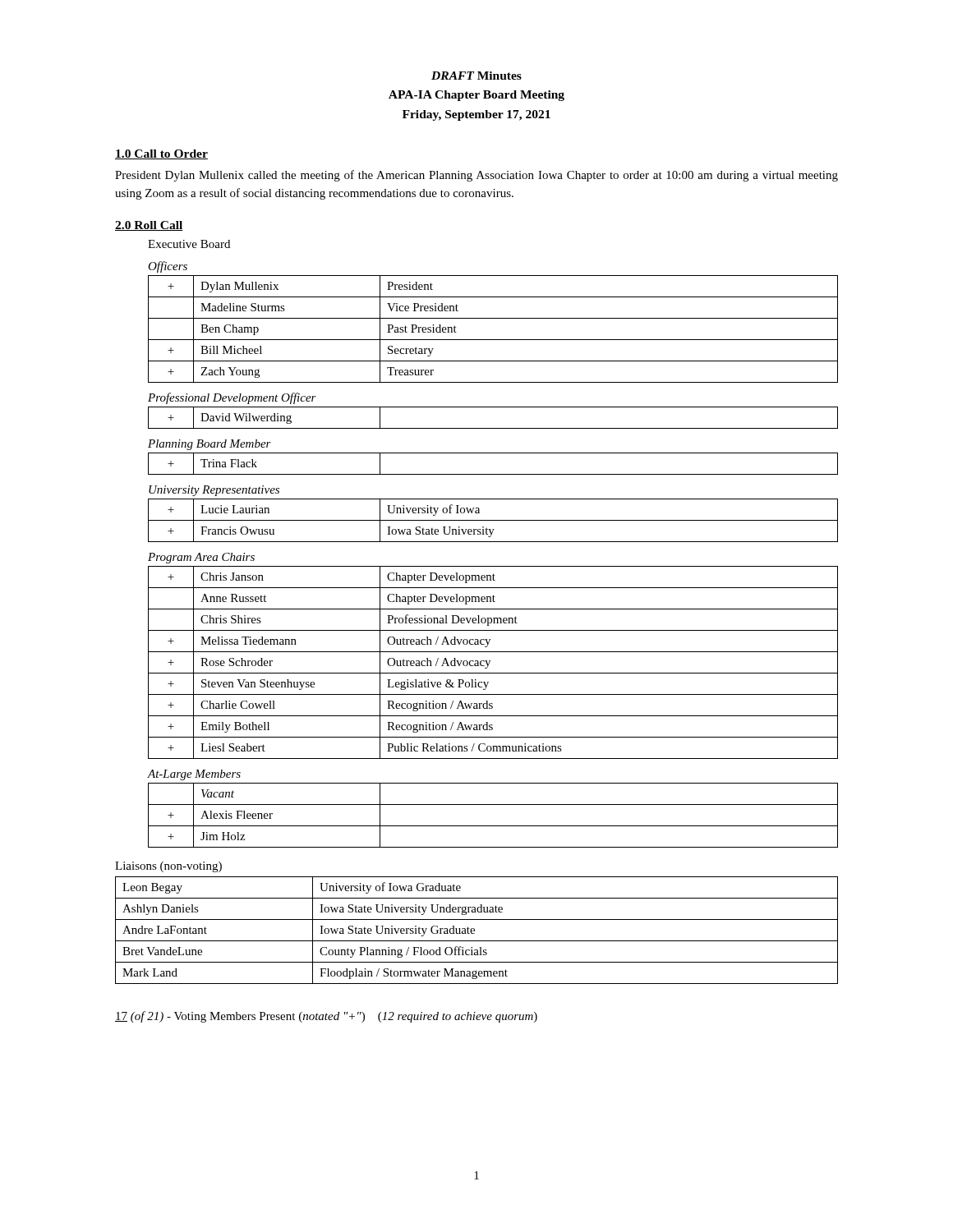
Task: Select the table that reads "David Wilwerding"
Action: pos(493,417)
